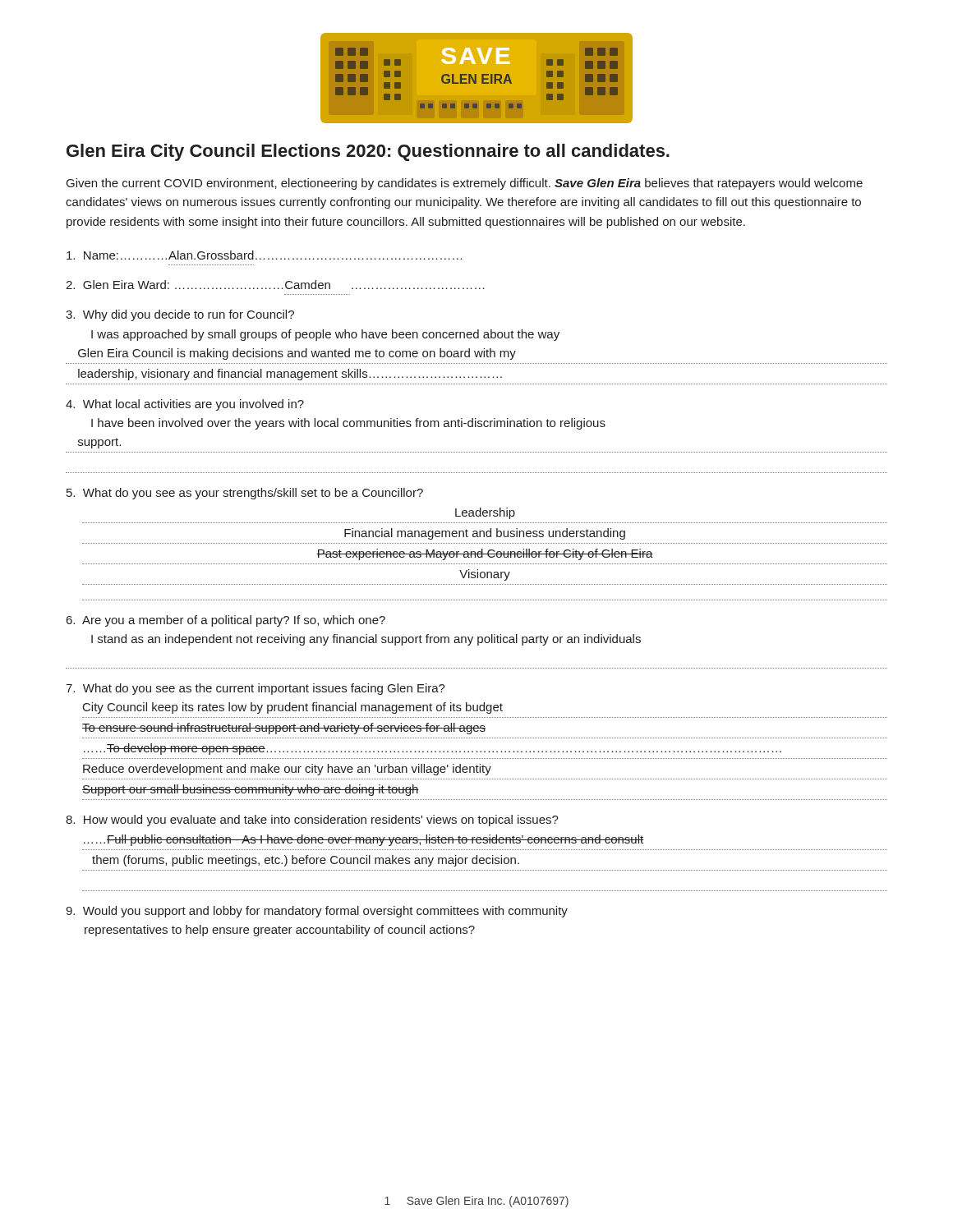Screen dimensions: 1232x953
Task: Click on the logo
Action: tap(476, 79)
